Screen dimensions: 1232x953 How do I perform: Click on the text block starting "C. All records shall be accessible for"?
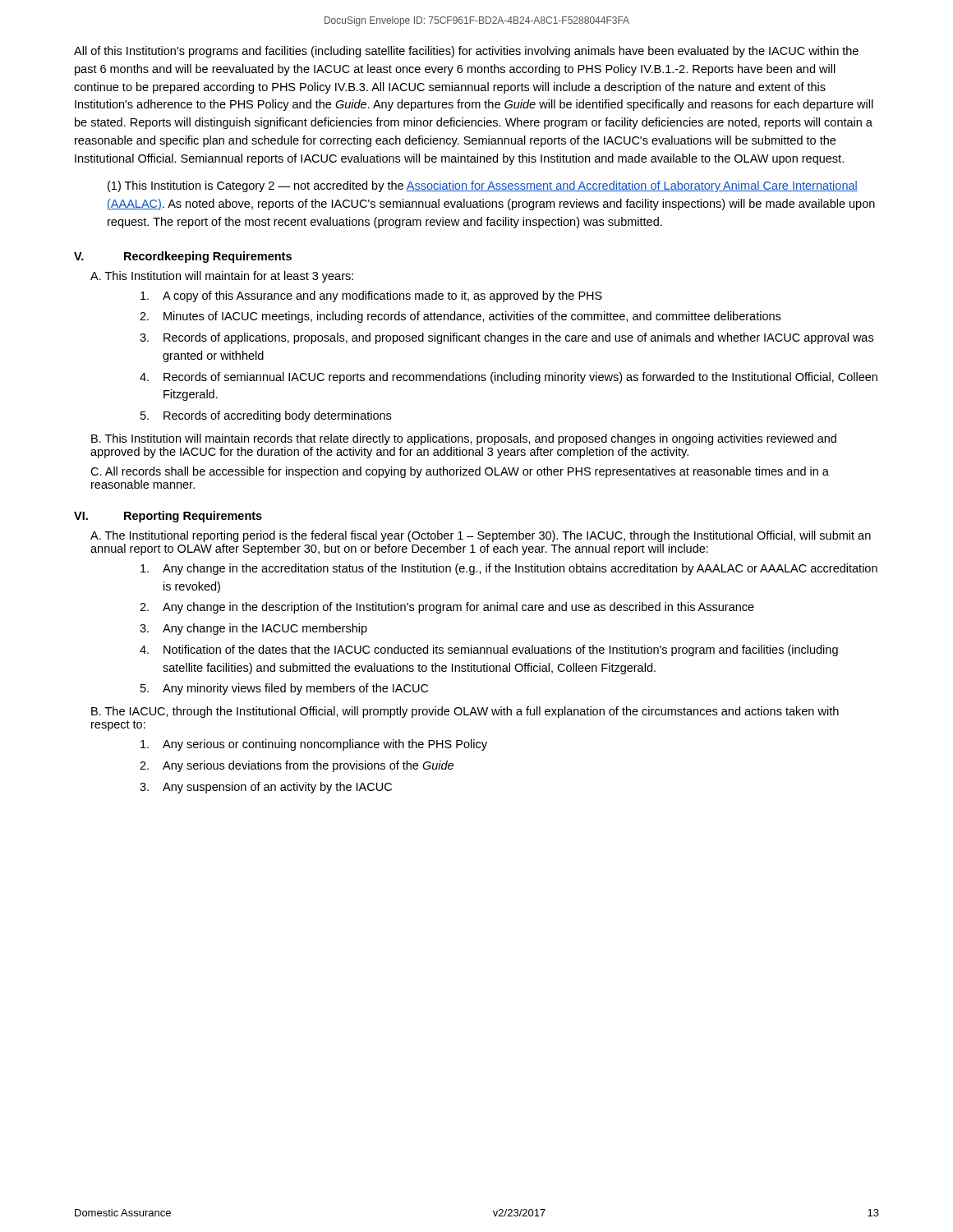460,478
